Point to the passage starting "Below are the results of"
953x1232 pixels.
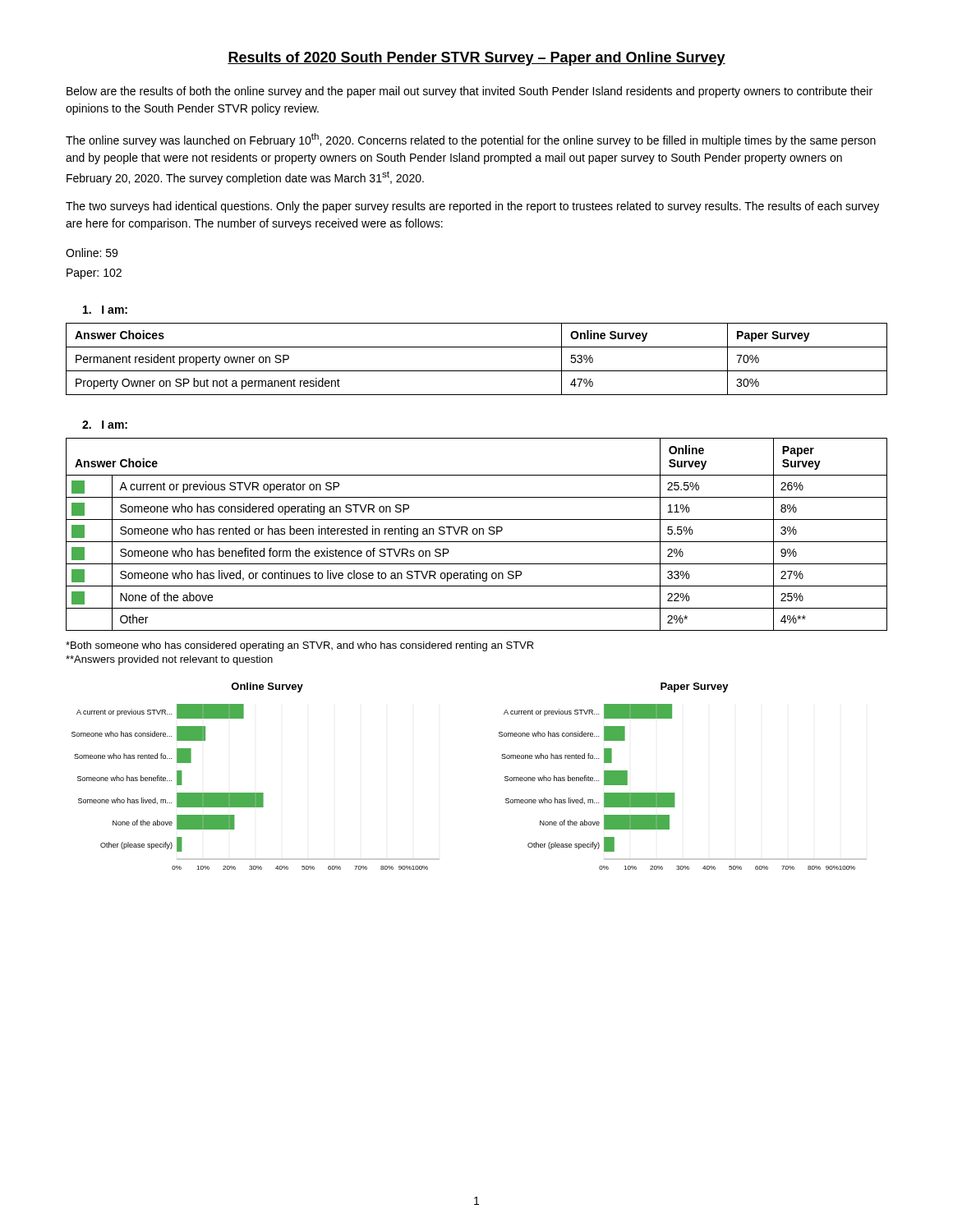(476, 100)
